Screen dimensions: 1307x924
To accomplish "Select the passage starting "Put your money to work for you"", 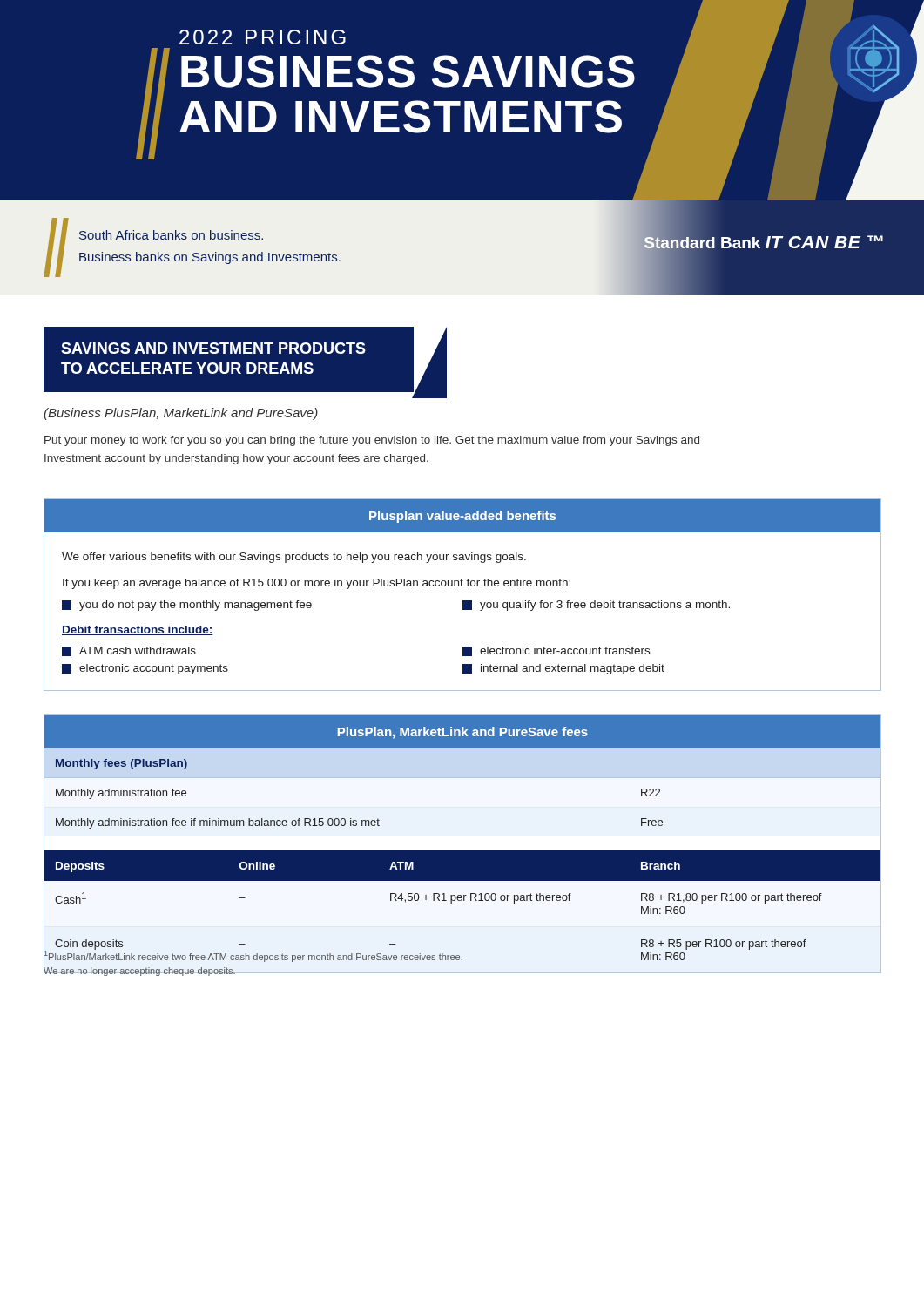I will tap(372, 449).
